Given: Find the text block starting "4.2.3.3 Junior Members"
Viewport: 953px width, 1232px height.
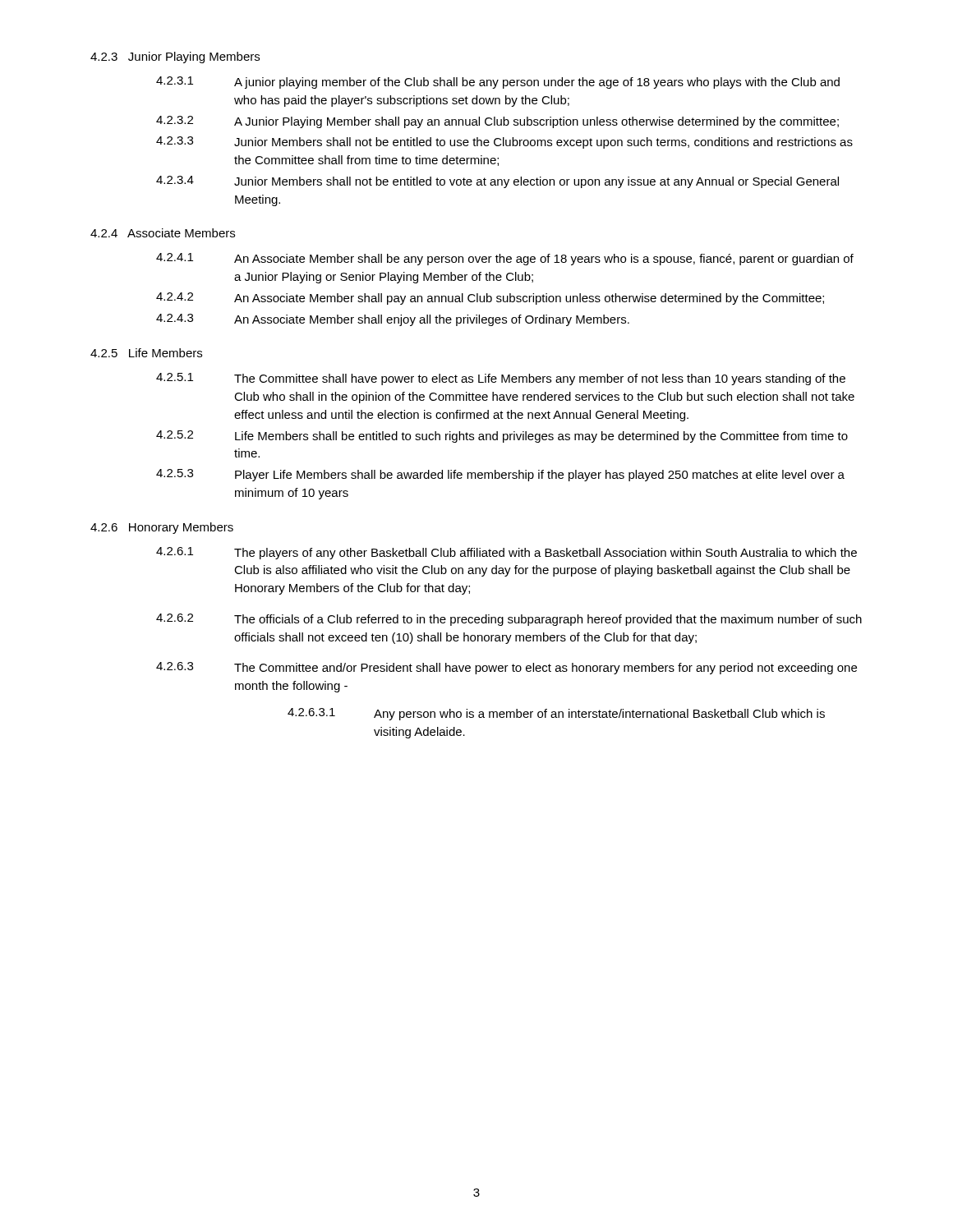Looking at the screenshot, I should [x=509, y=151].
